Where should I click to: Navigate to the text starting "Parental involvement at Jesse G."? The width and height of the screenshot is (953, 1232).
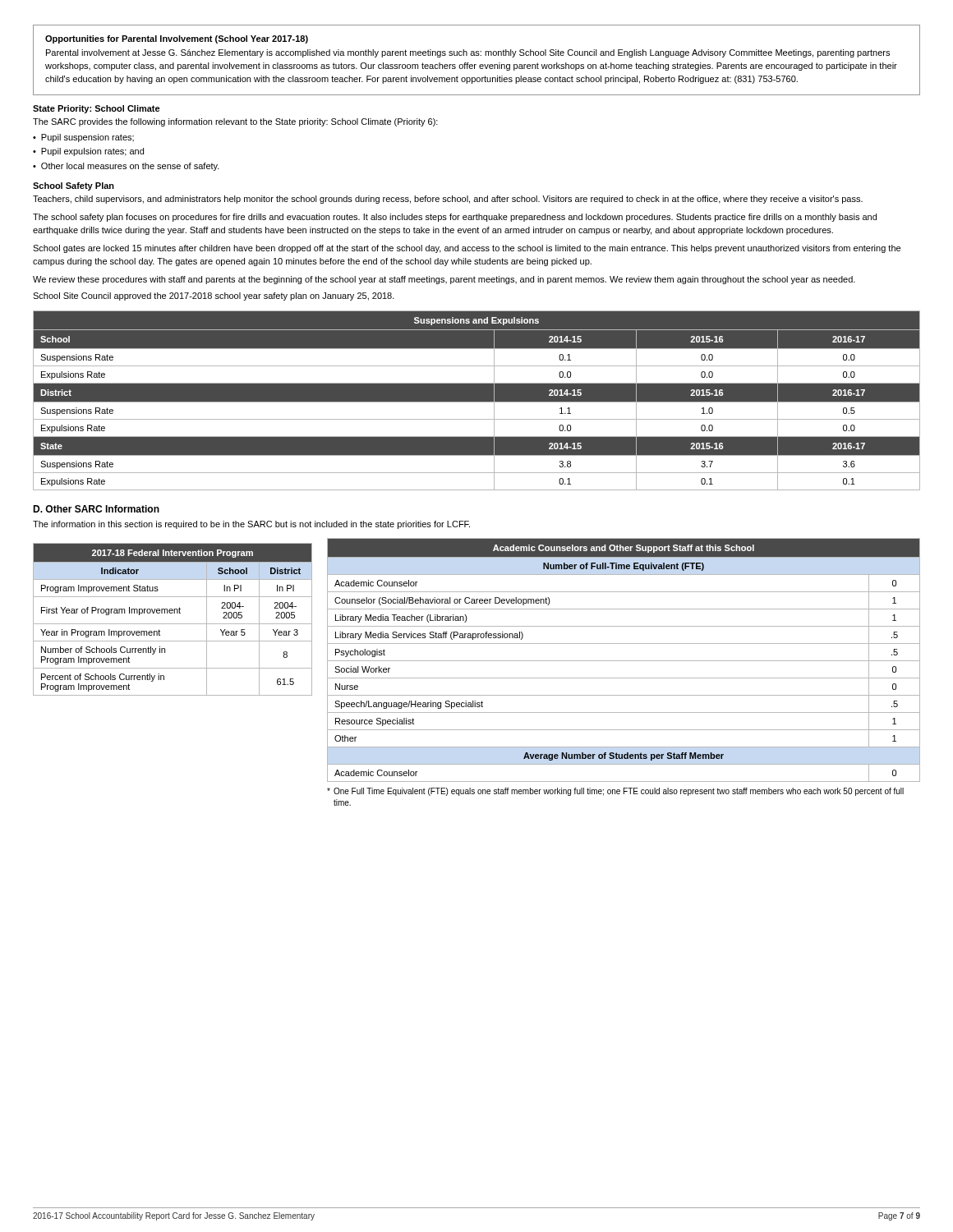coord(471,66)
